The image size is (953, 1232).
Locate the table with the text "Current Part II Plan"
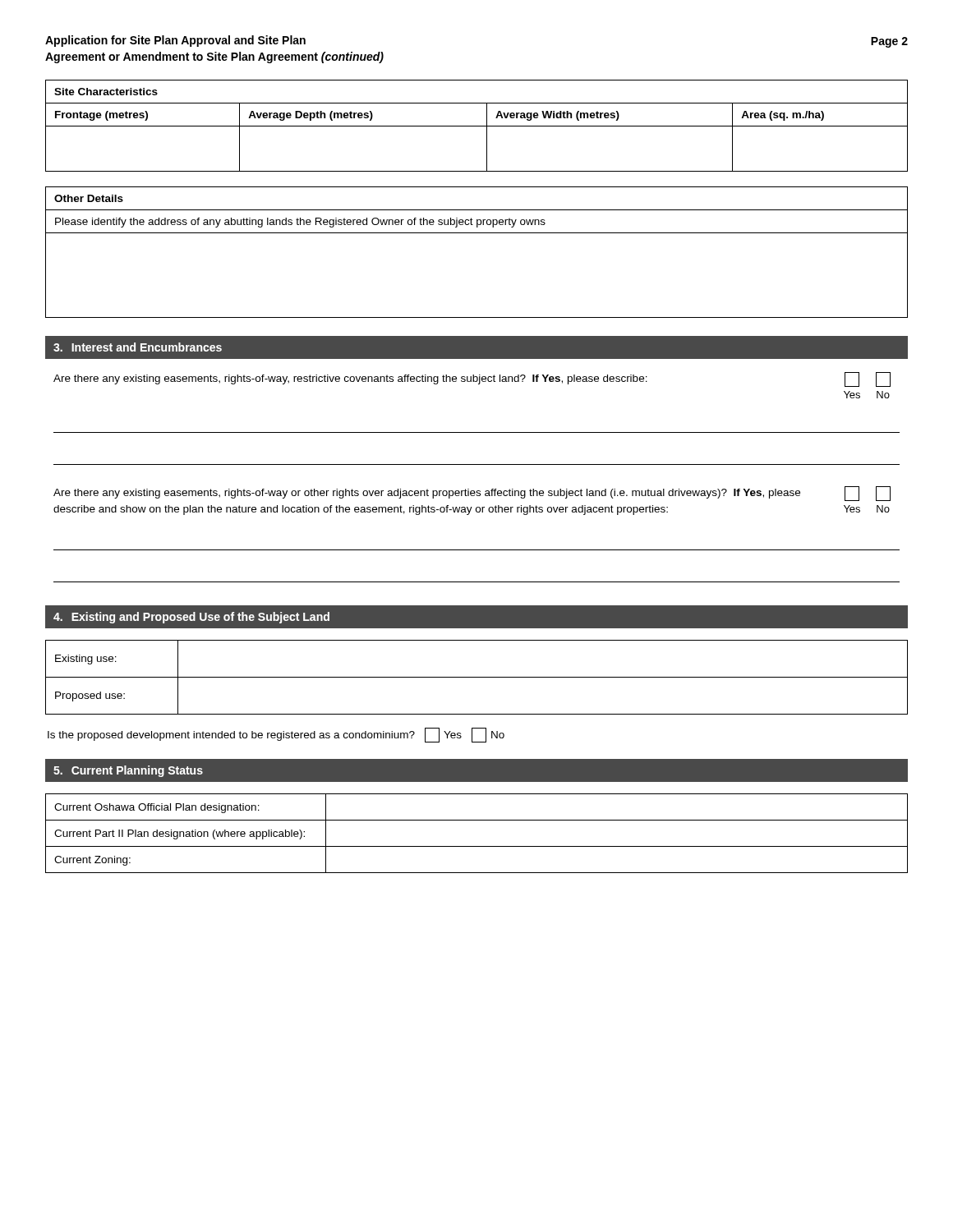tap(476, 833)
